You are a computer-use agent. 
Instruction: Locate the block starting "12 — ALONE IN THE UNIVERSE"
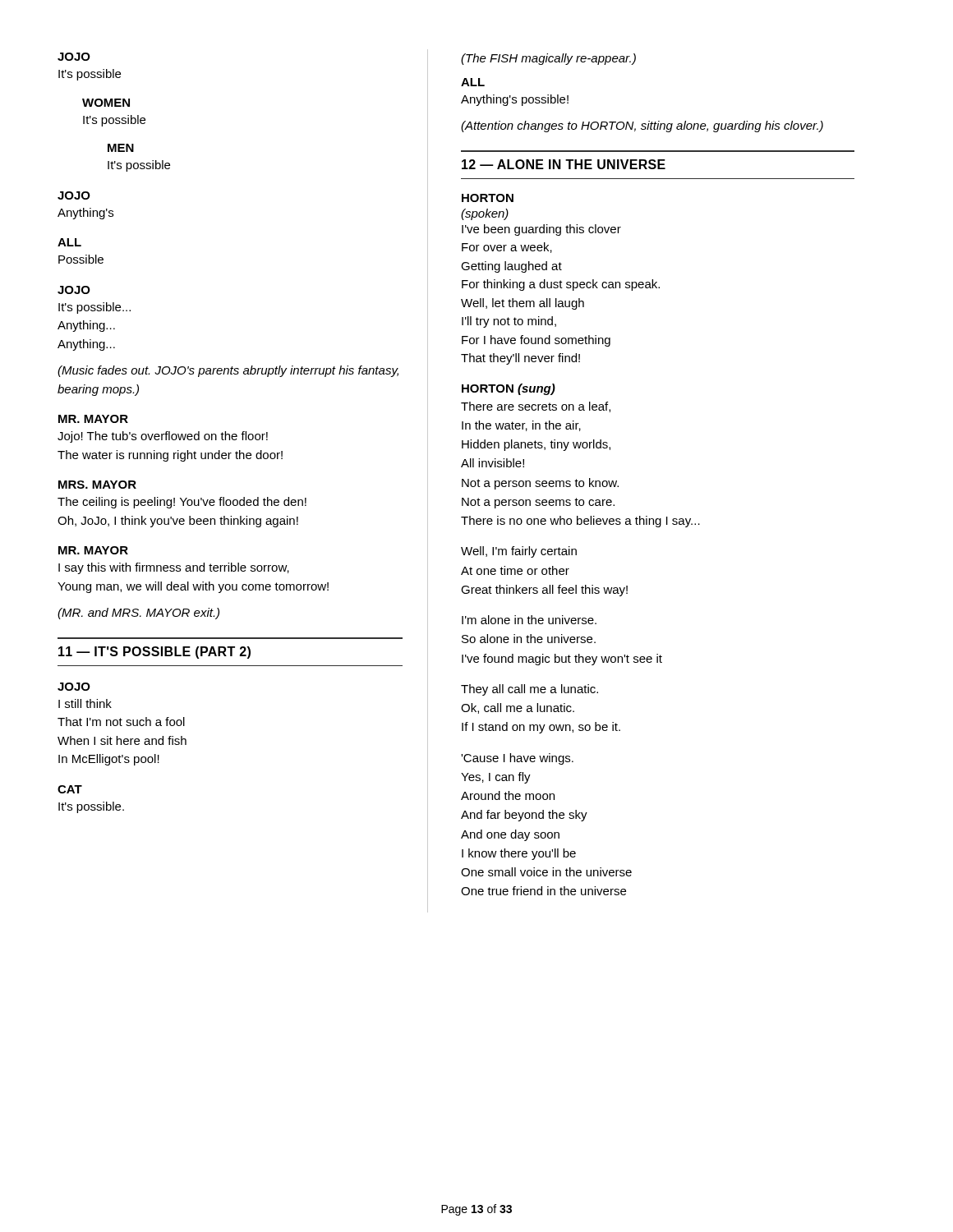[658, 164]
